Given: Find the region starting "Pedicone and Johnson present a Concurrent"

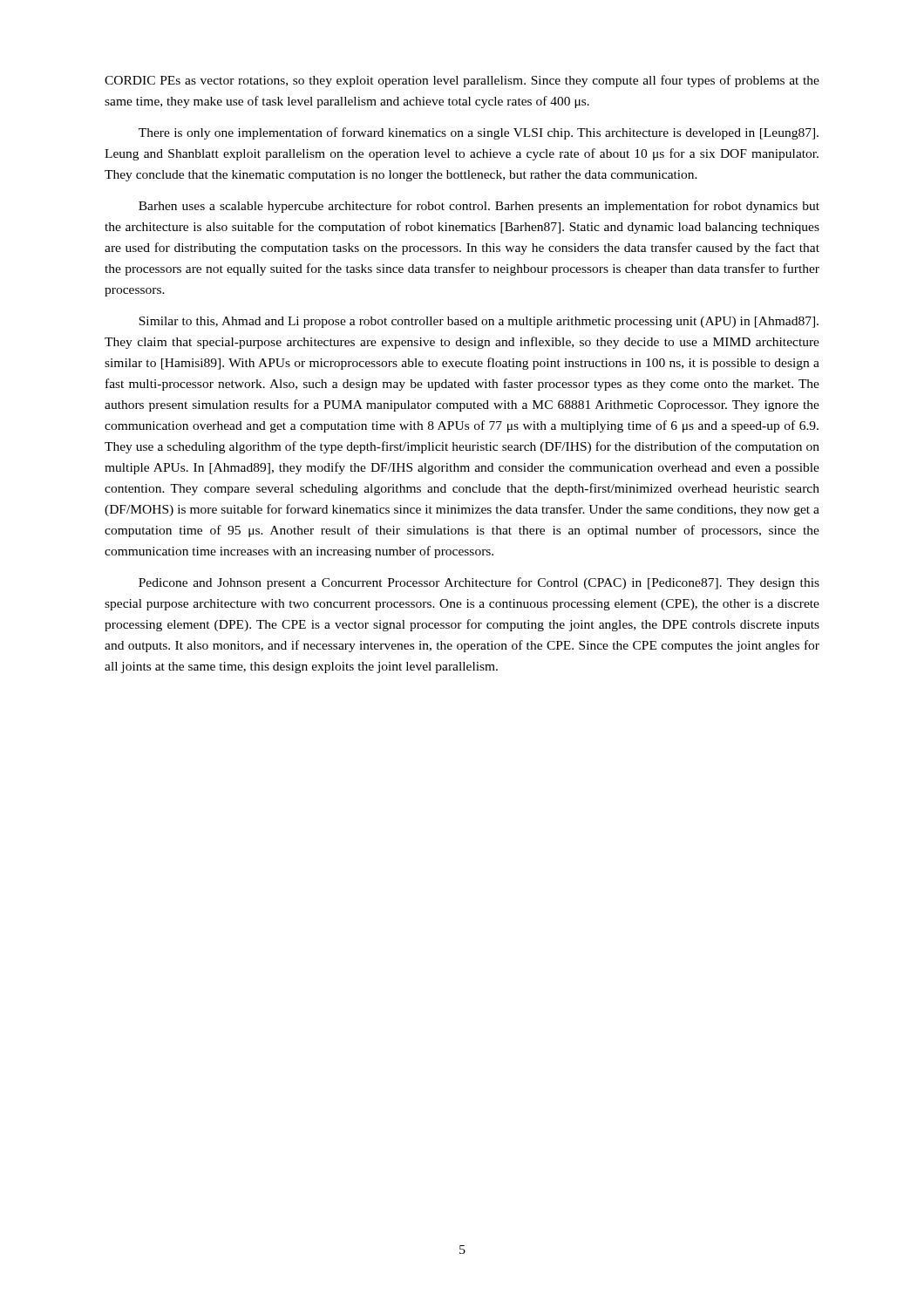Looking at the screenshot, I should 462,625.
